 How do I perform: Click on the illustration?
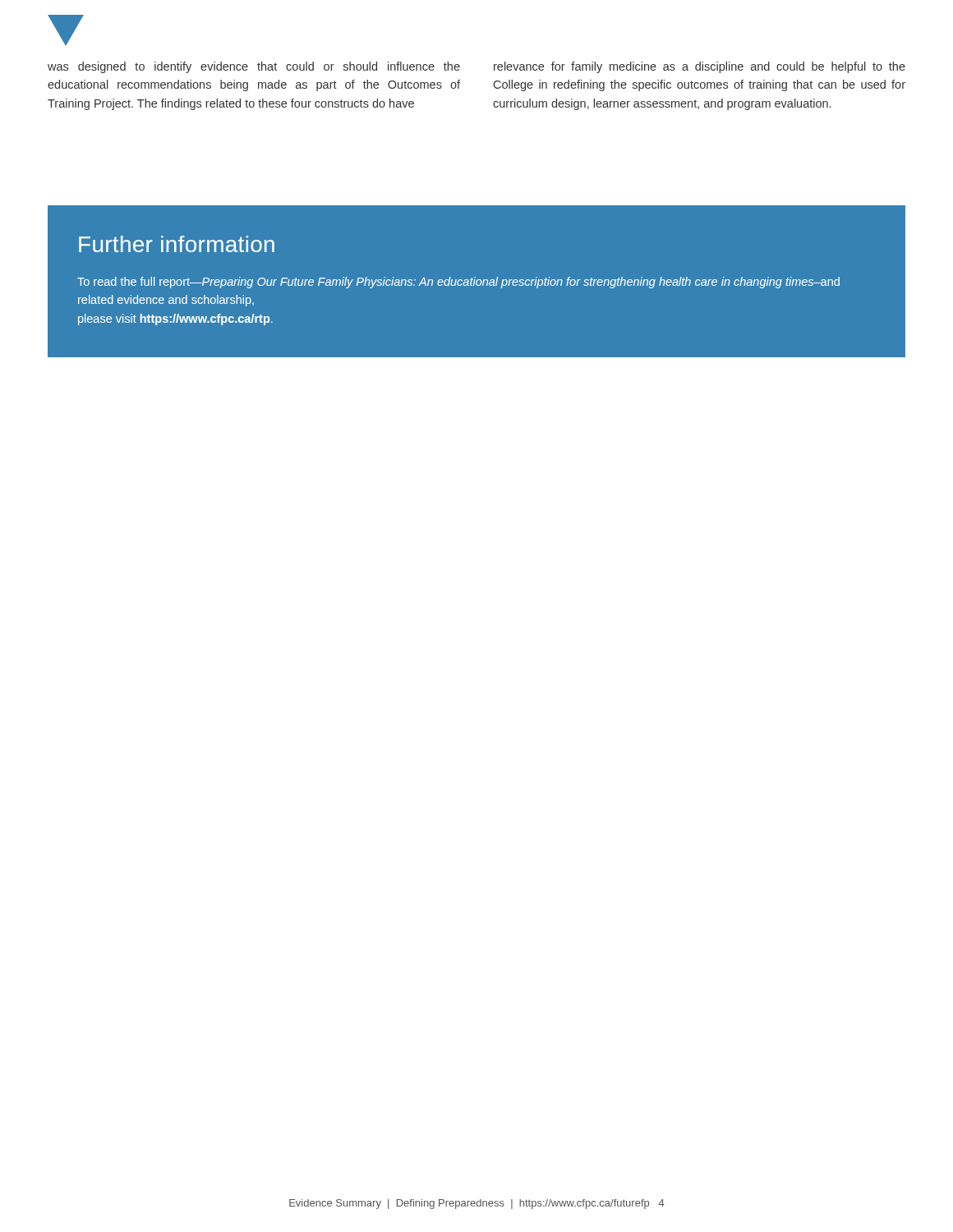click(x=66, y=30)
